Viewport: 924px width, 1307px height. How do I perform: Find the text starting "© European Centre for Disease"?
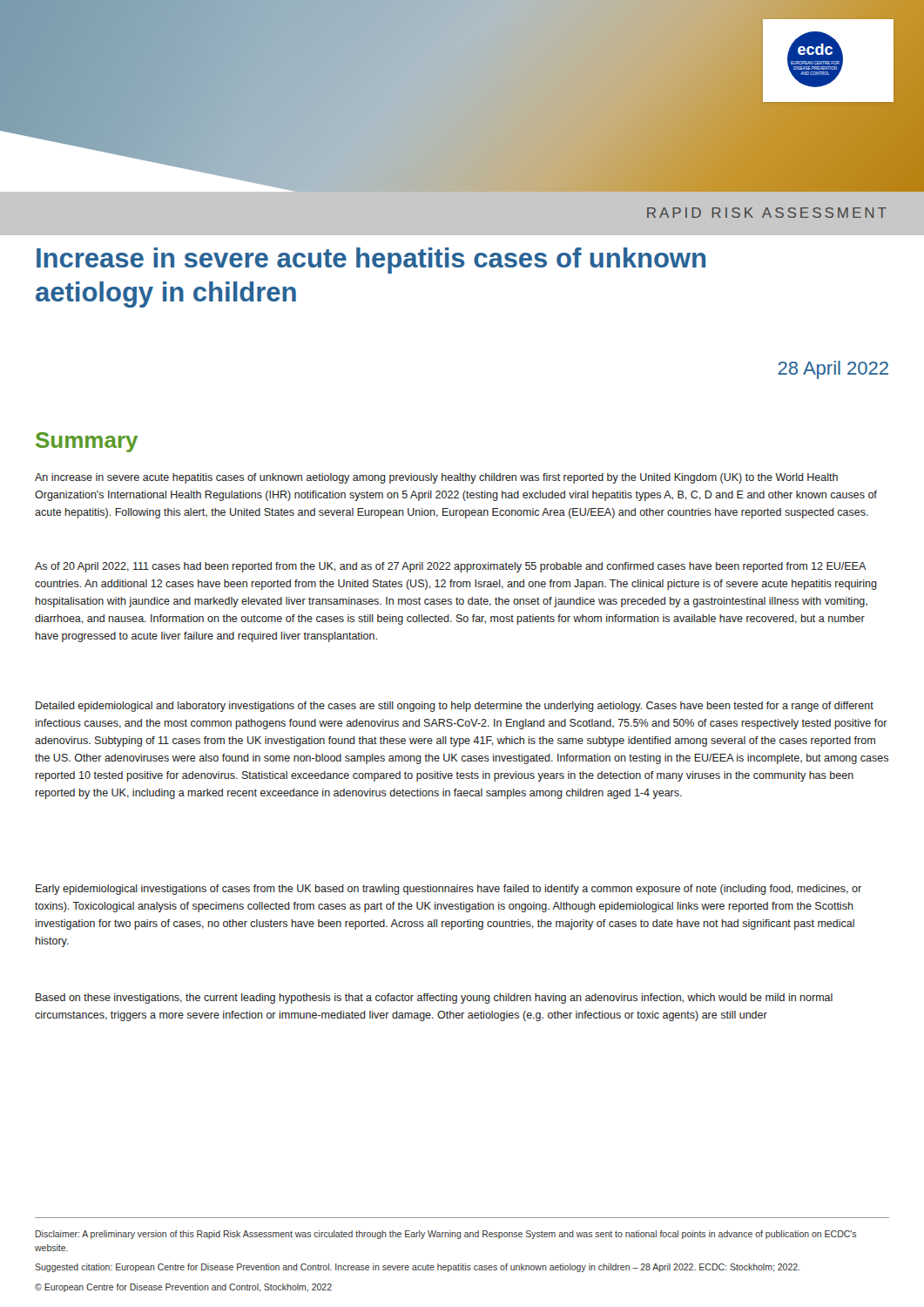click(x=183, y=1287)
